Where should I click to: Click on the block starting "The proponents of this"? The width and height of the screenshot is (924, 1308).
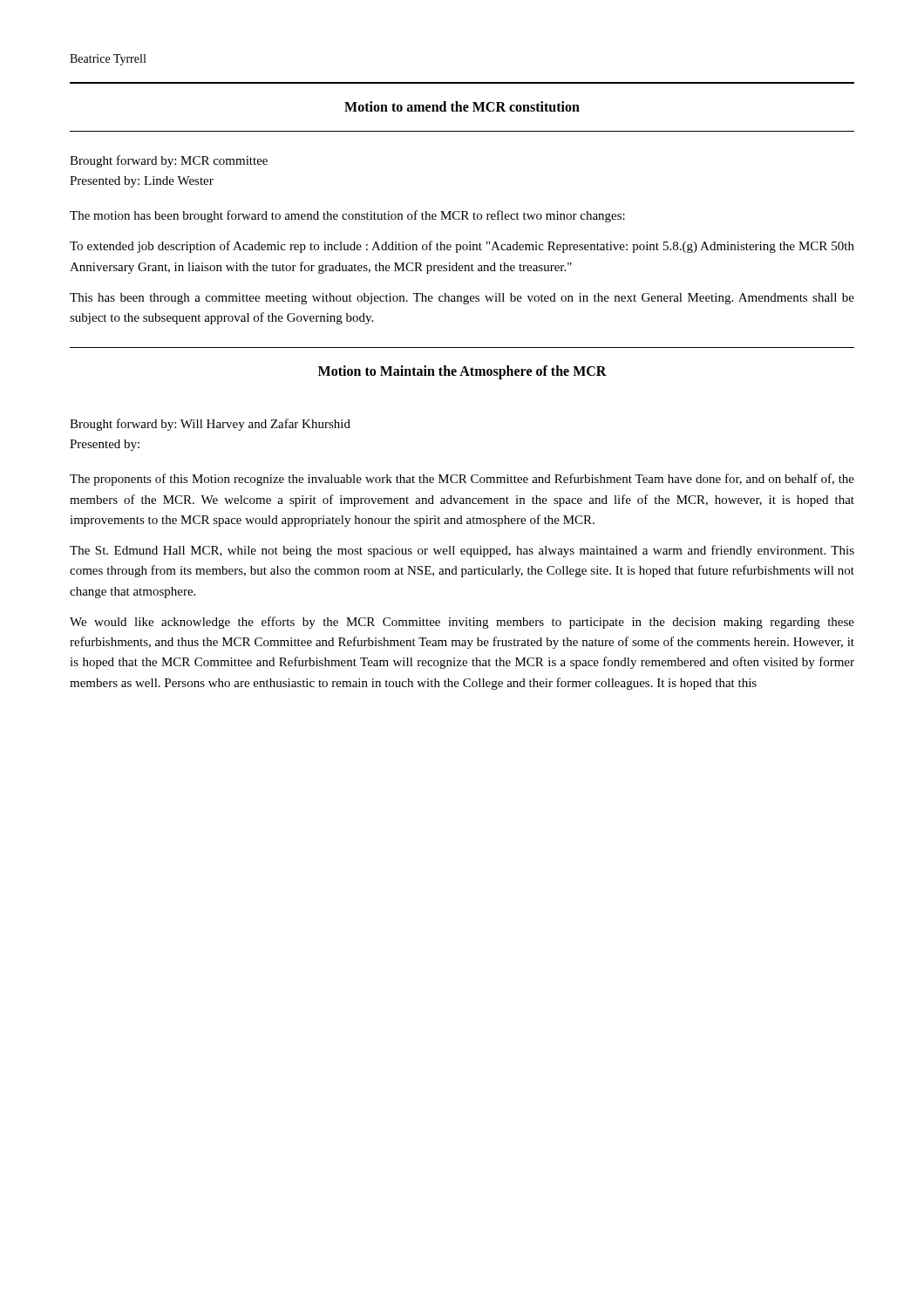[462, 499]
